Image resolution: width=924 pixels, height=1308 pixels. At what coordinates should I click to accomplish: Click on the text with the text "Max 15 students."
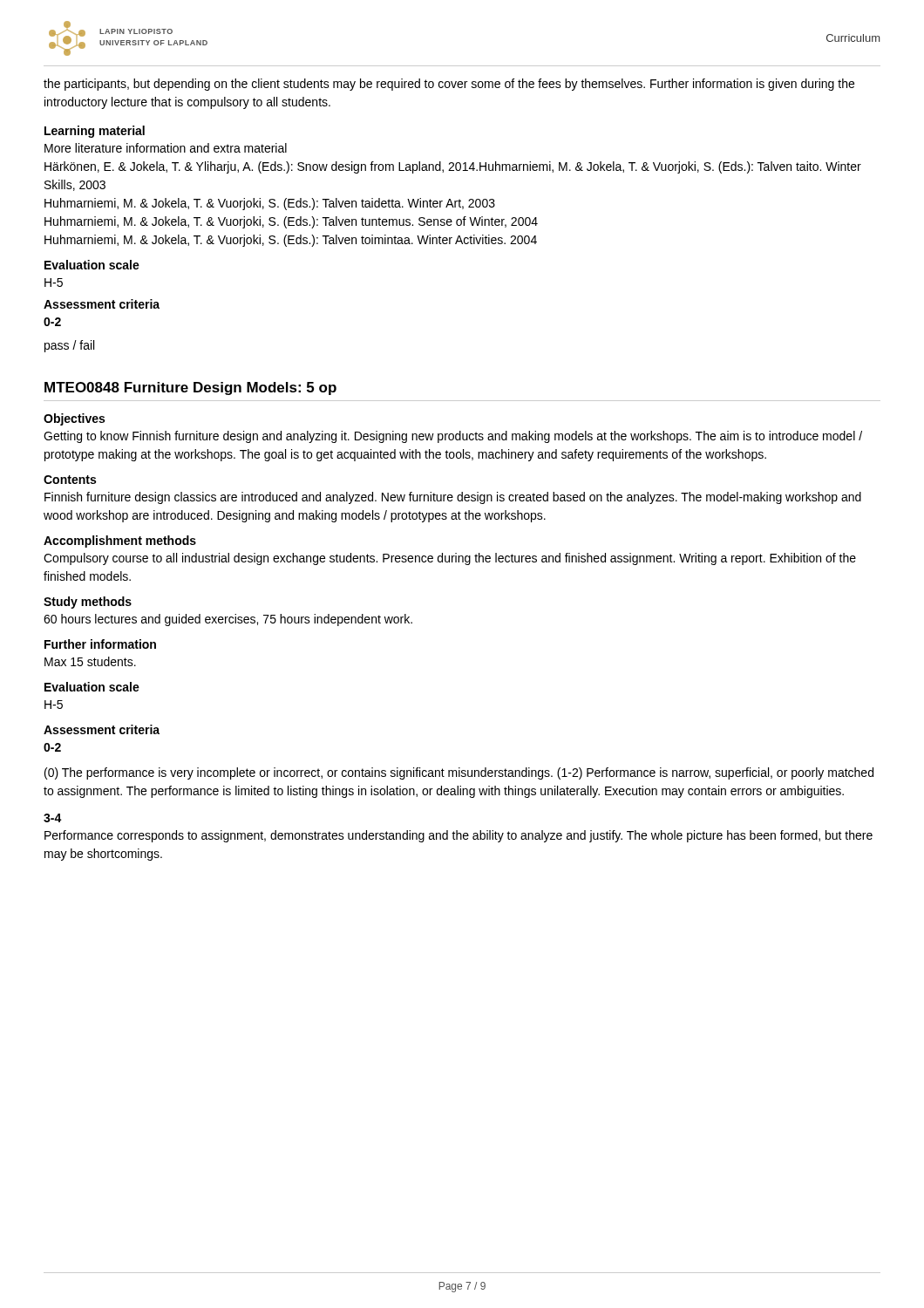tap(90, 662)
